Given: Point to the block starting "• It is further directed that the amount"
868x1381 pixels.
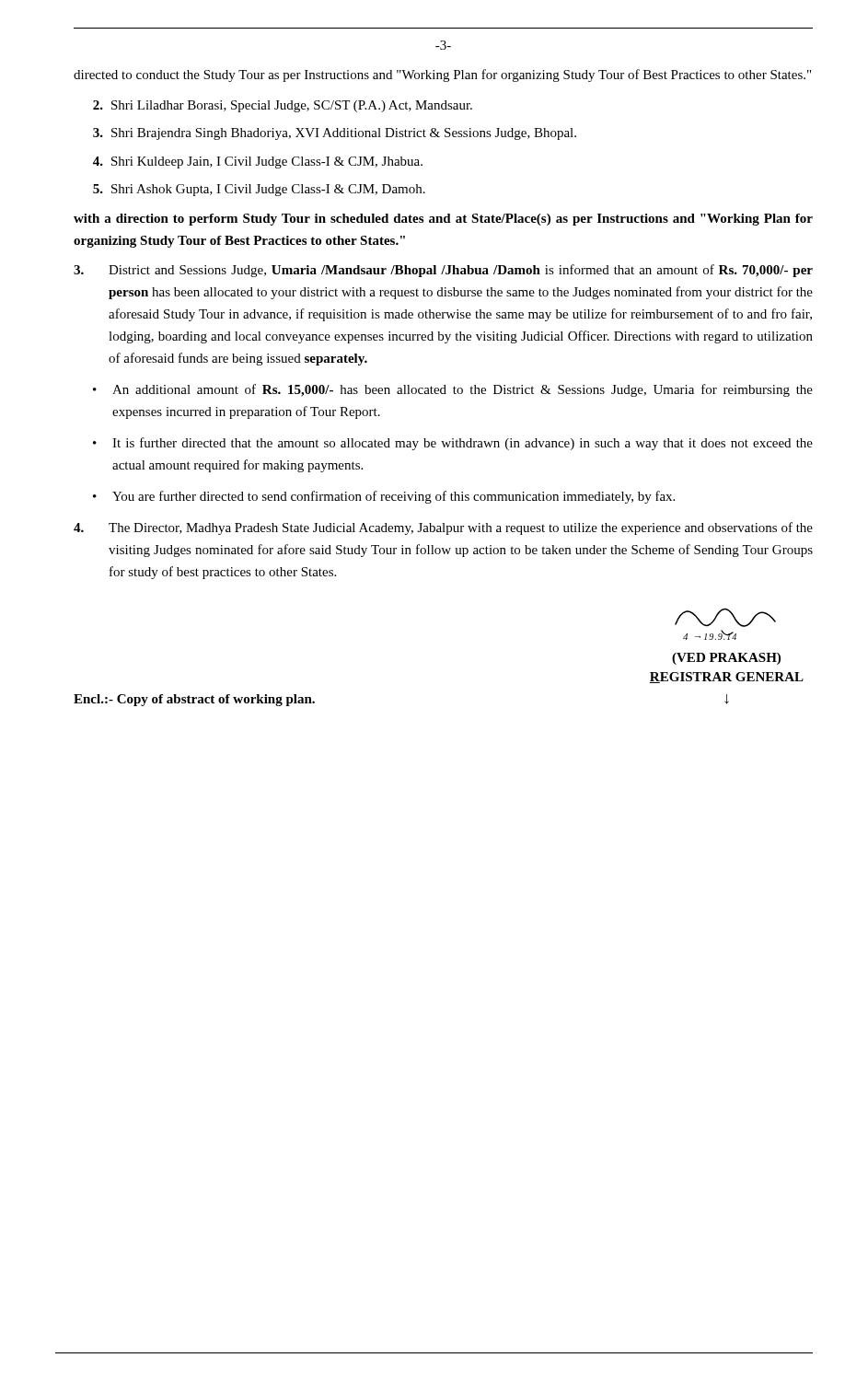Looking at the screenshot, I should 452,453.
